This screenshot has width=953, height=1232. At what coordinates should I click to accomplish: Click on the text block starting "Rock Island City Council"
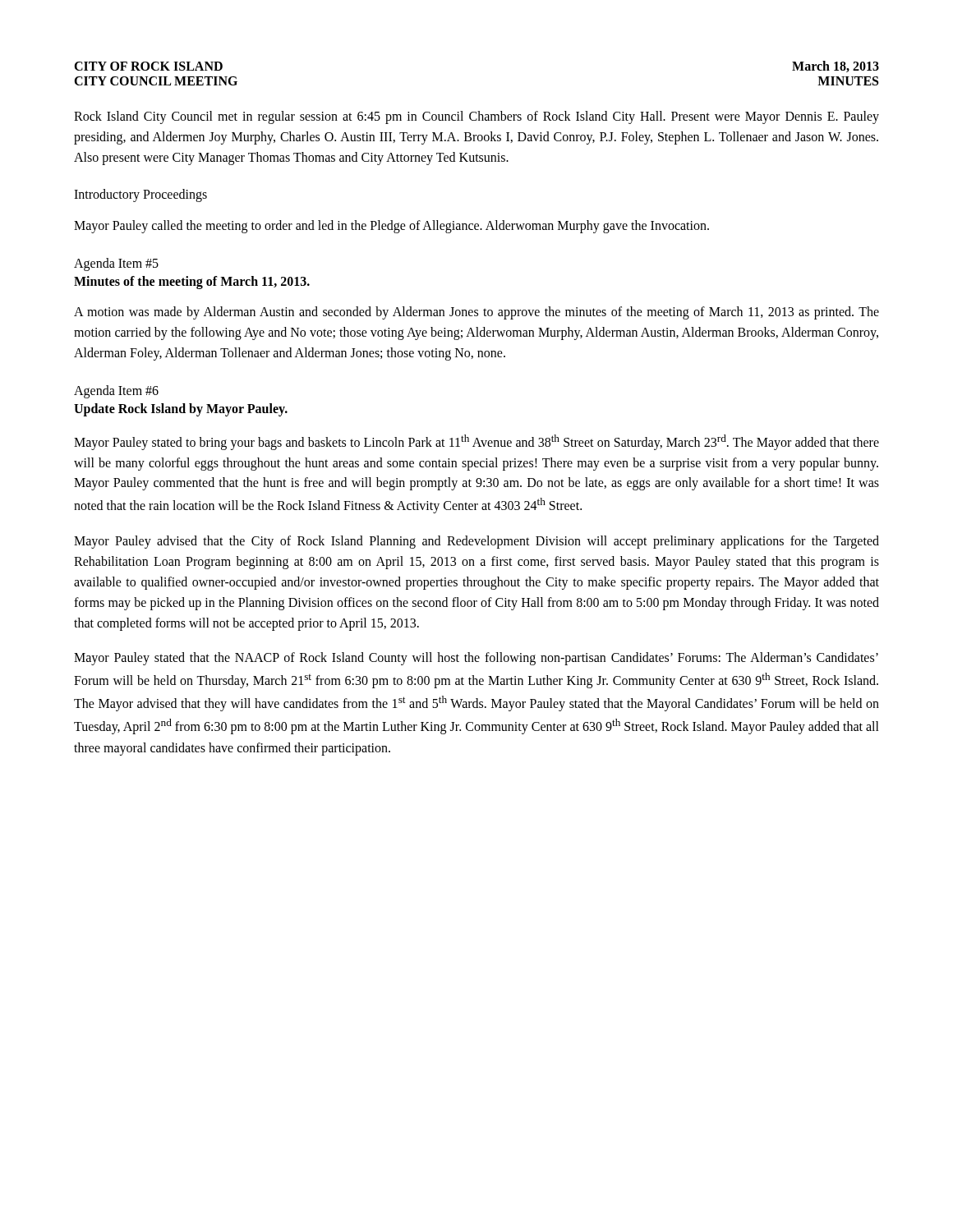(476, 137)
